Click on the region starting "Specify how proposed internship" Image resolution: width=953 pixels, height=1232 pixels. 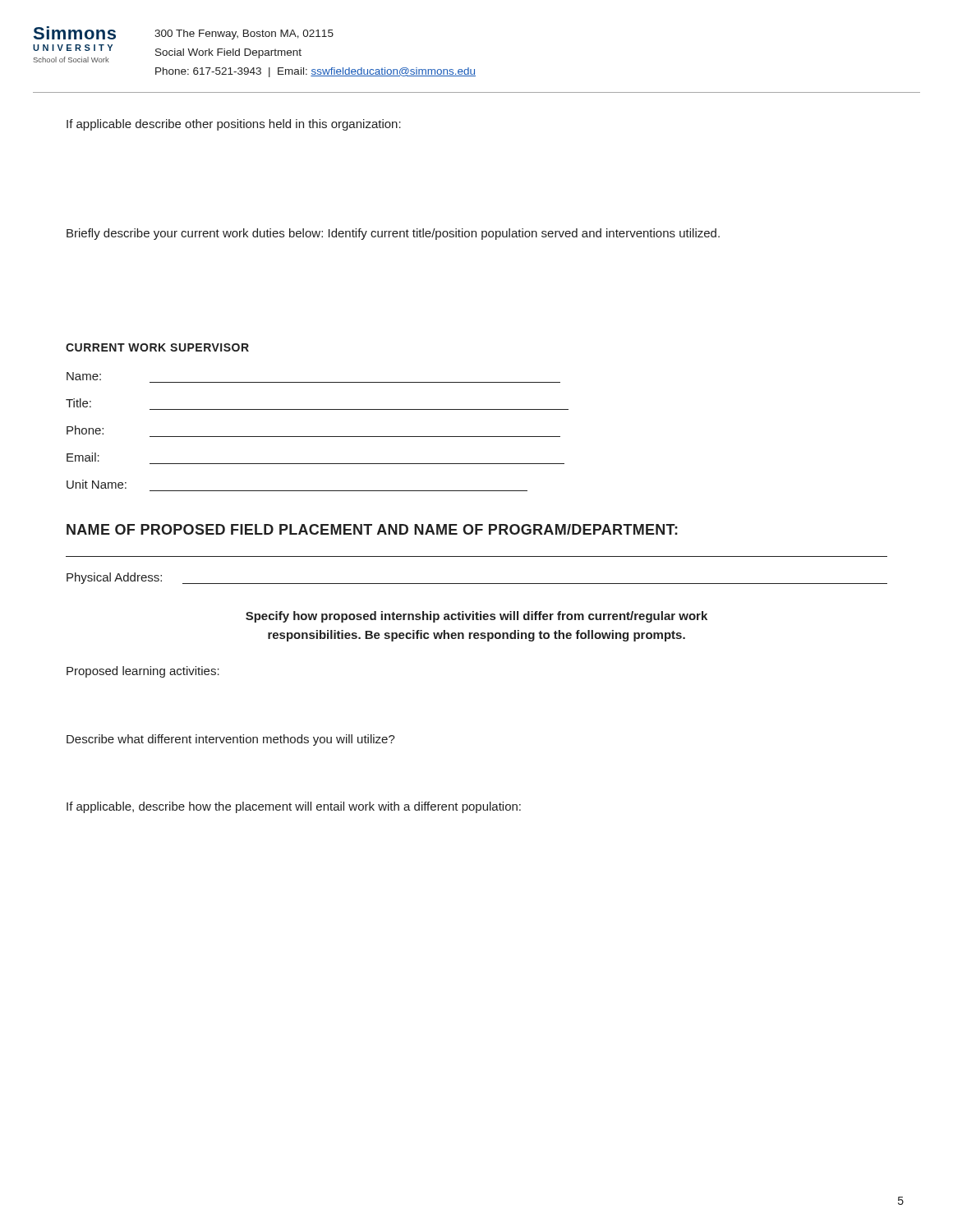click(x=476, y=625)
